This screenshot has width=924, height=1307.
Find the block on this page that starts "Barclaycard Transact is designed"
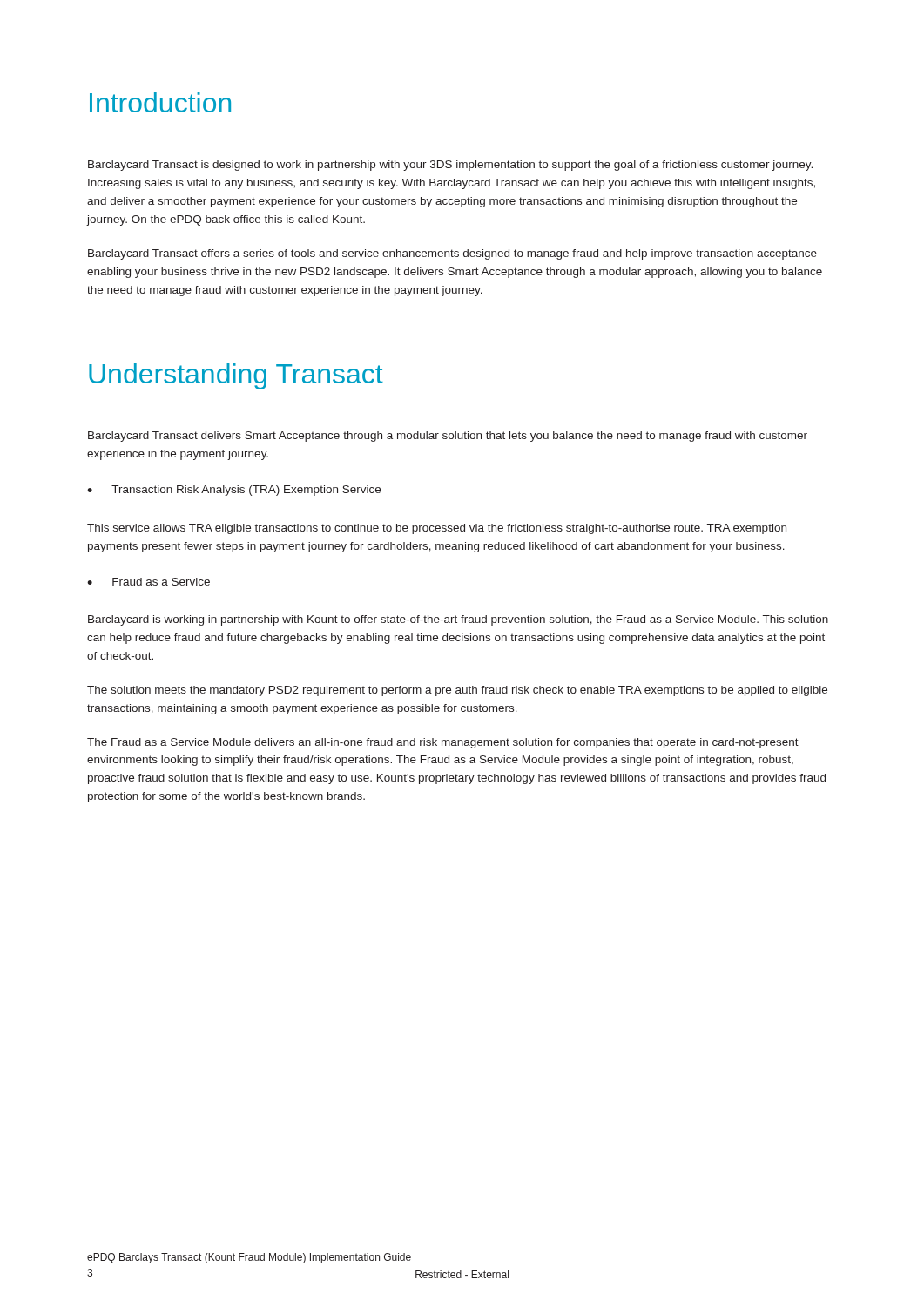452,192
